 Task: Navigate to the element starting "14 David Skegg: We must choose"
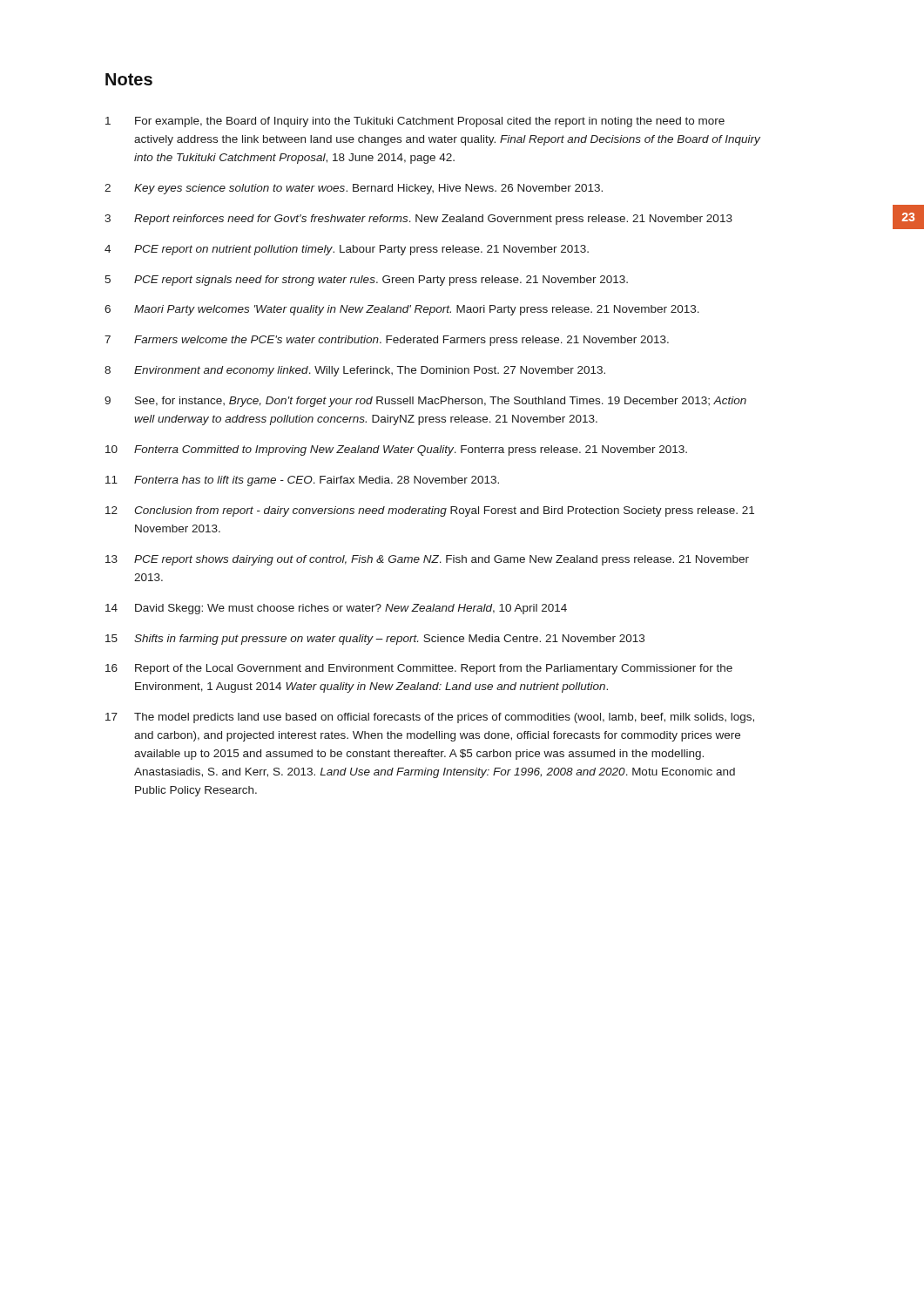[x=435, y=608]
